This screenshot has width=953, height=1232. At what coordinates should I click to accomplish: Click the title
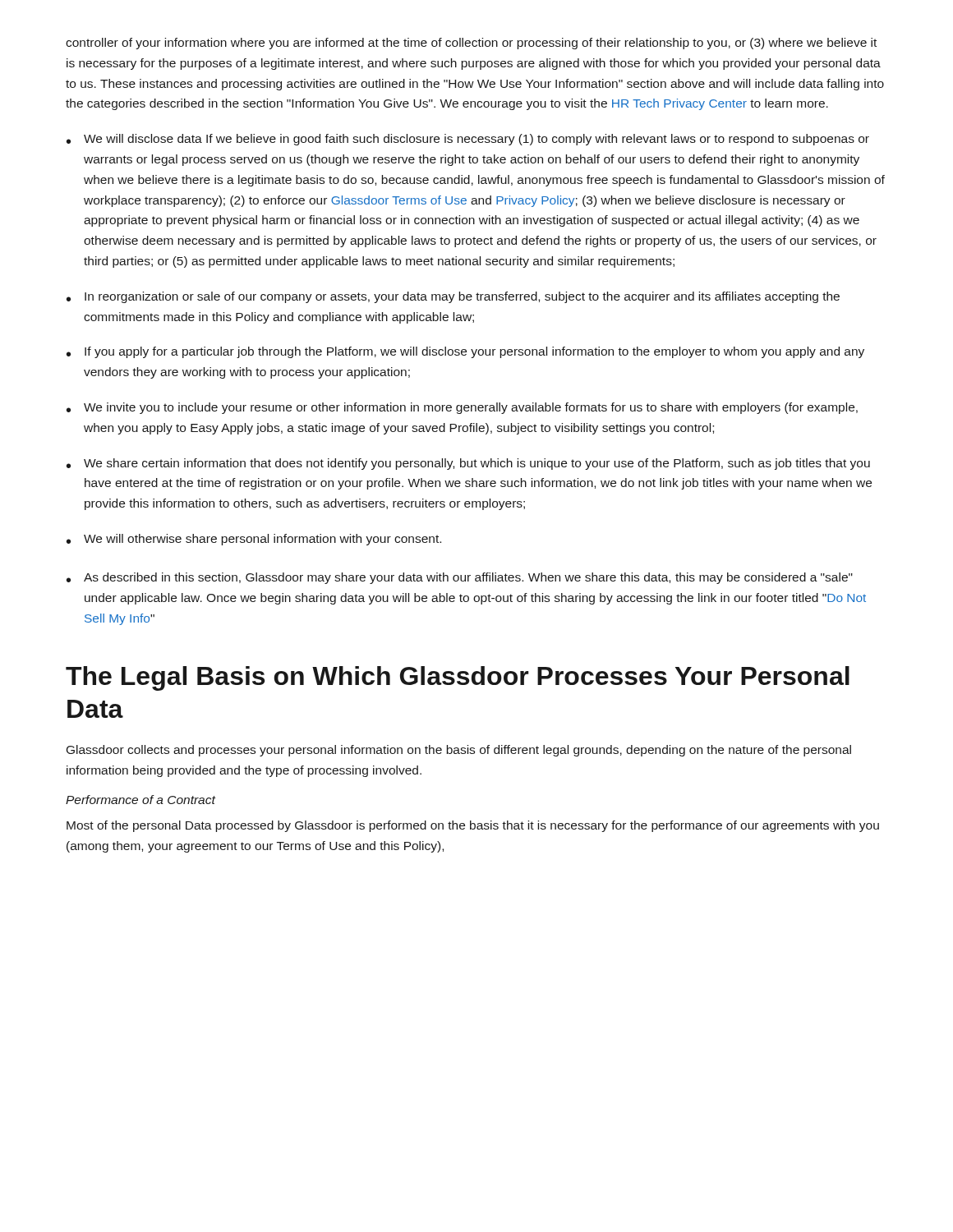[458, 693]
